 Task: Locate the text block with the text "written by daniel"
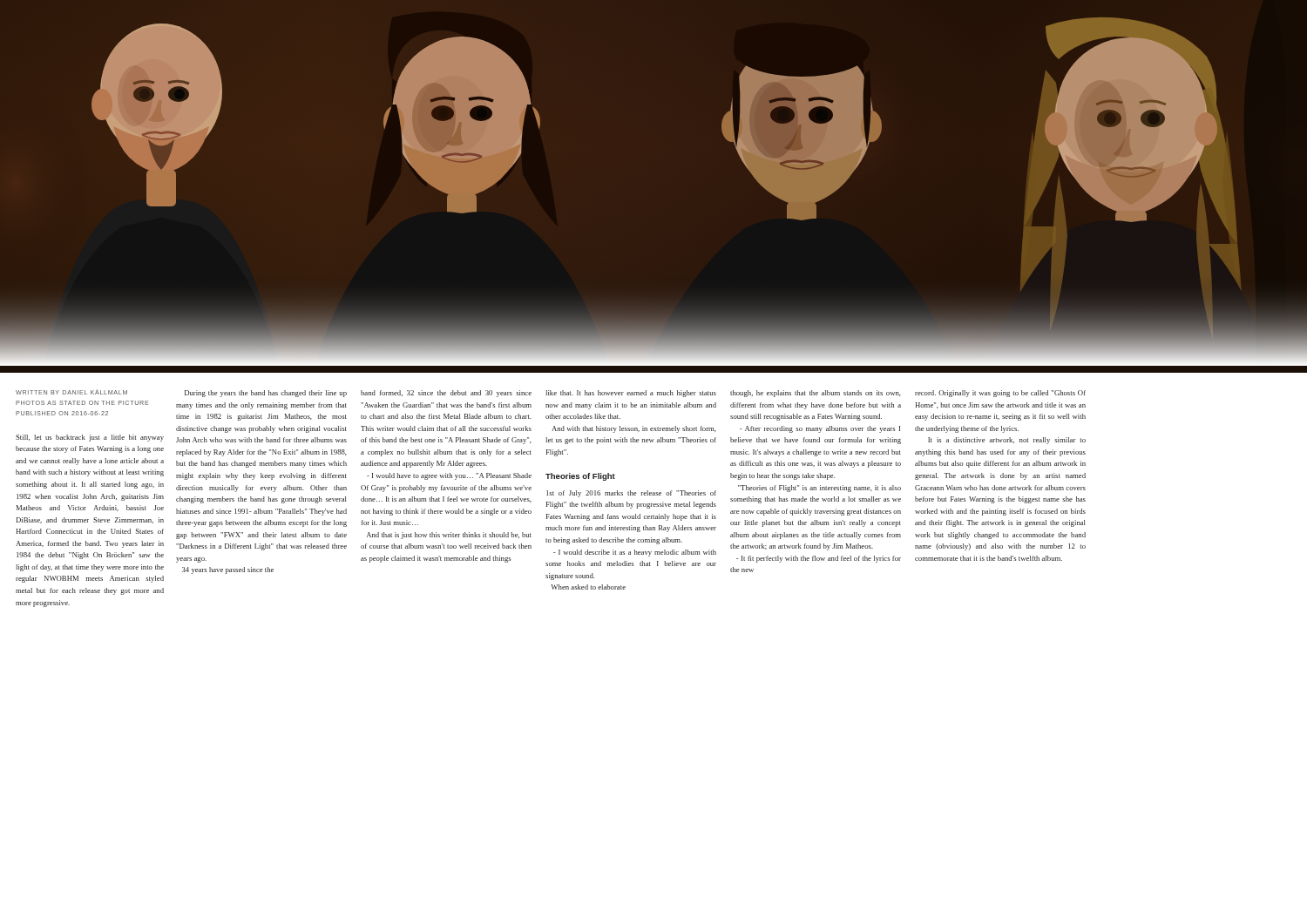(82, 403)
